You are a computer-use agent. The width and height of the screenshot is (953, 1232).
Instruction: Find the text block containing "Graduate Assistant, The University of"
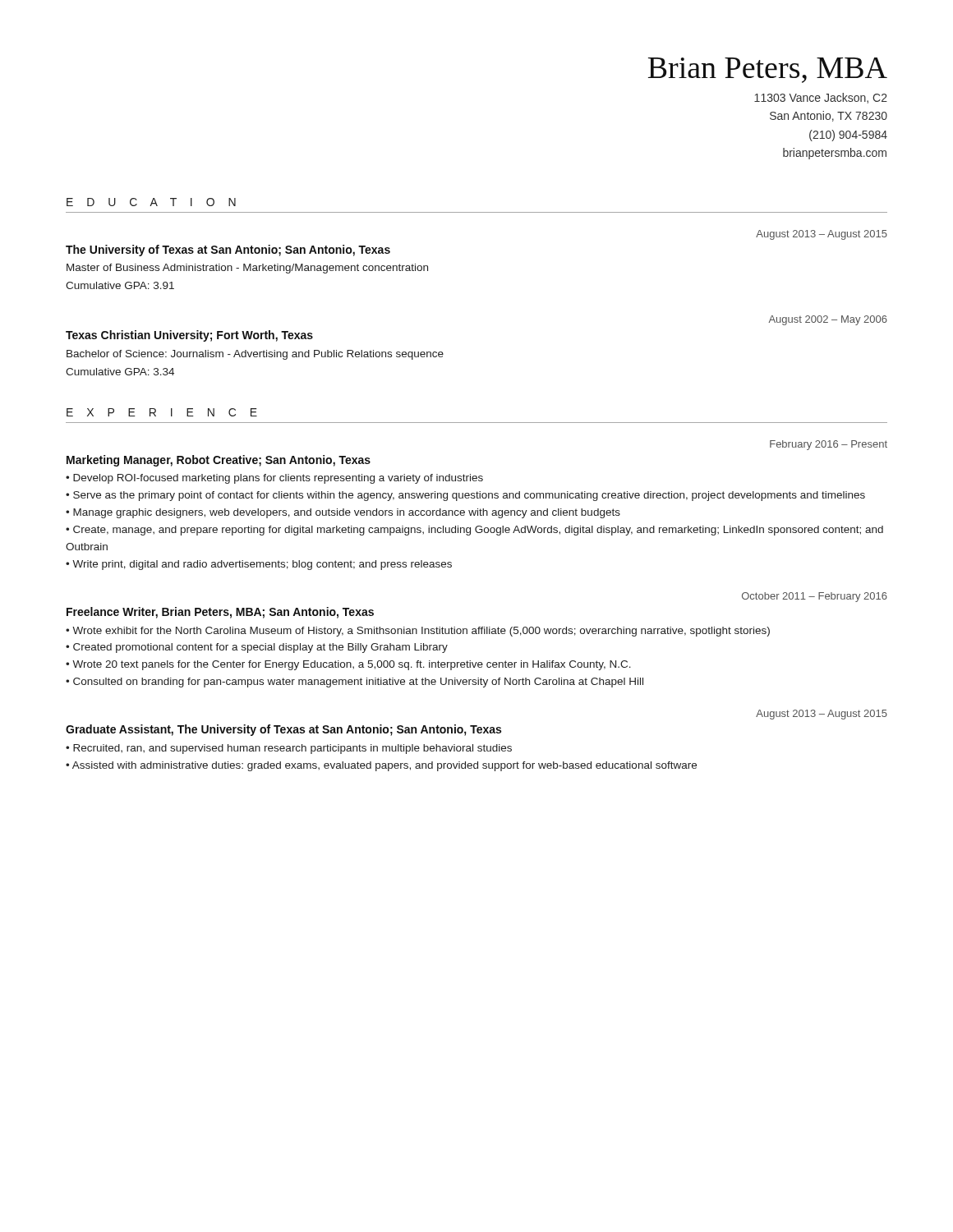click(476, 730)
